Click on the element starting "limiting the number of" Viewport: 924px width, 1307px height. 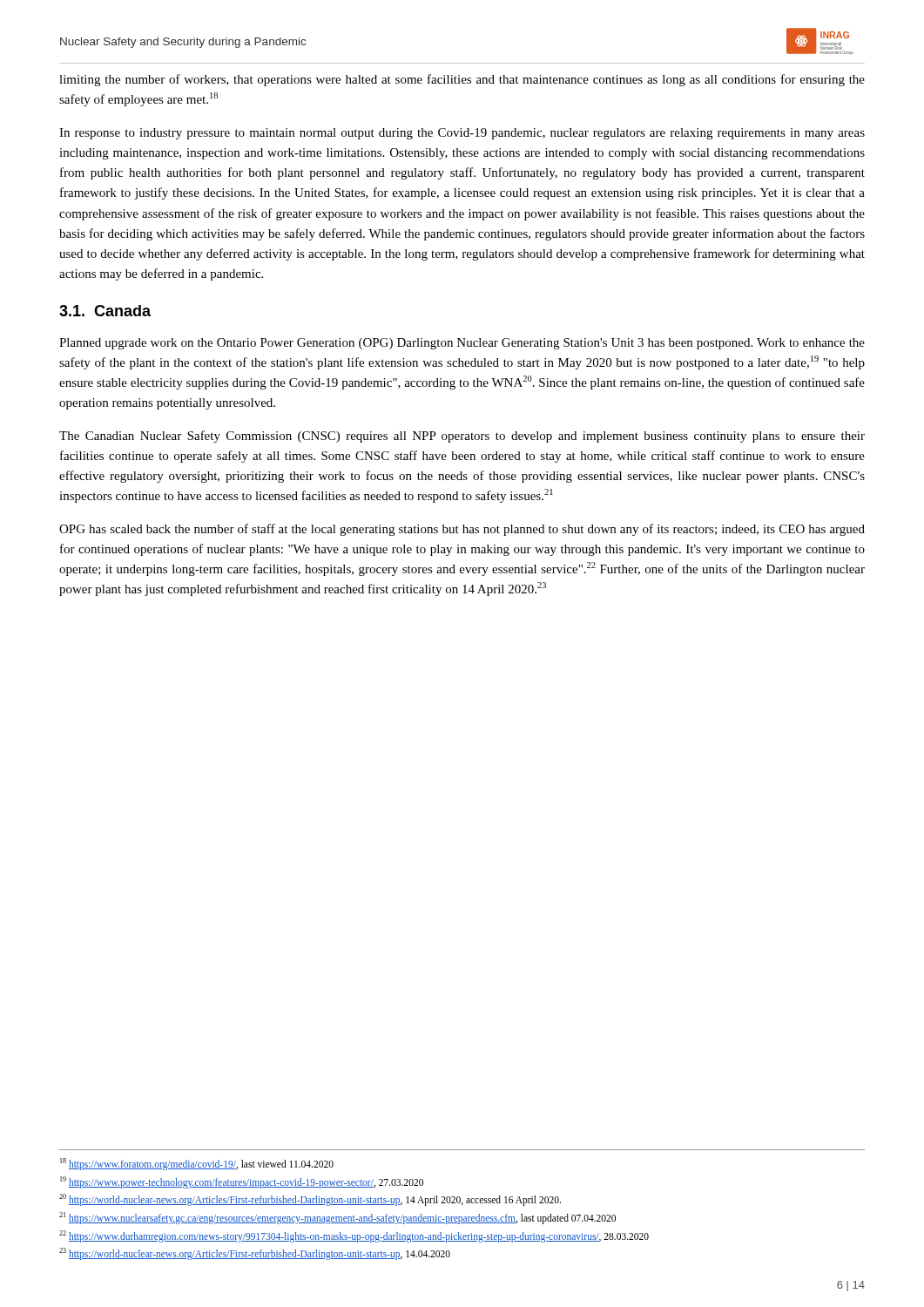pos(462,90)
